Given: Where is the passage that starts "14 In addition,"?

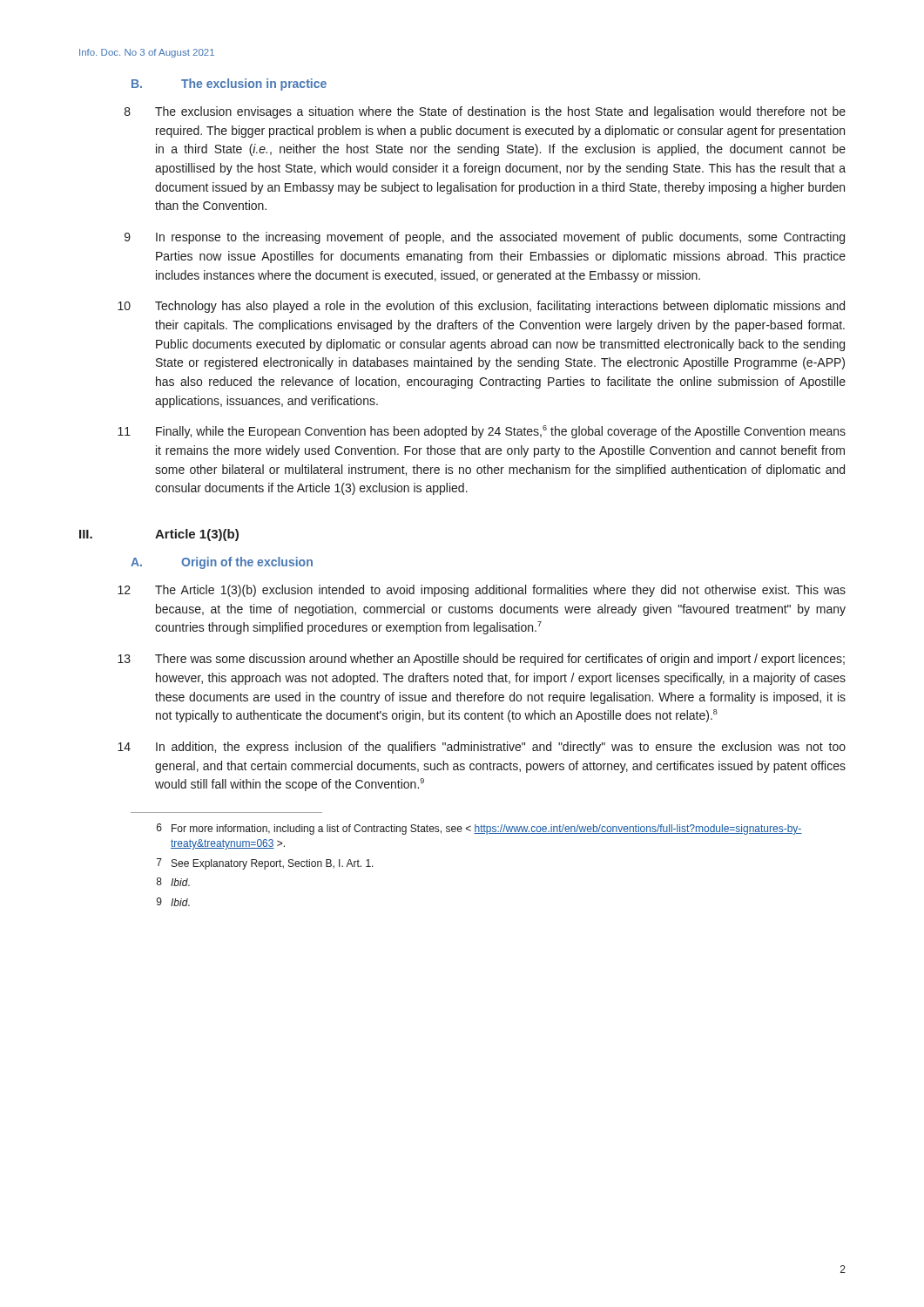Looking at the screenshot, I should pos(462,766).
